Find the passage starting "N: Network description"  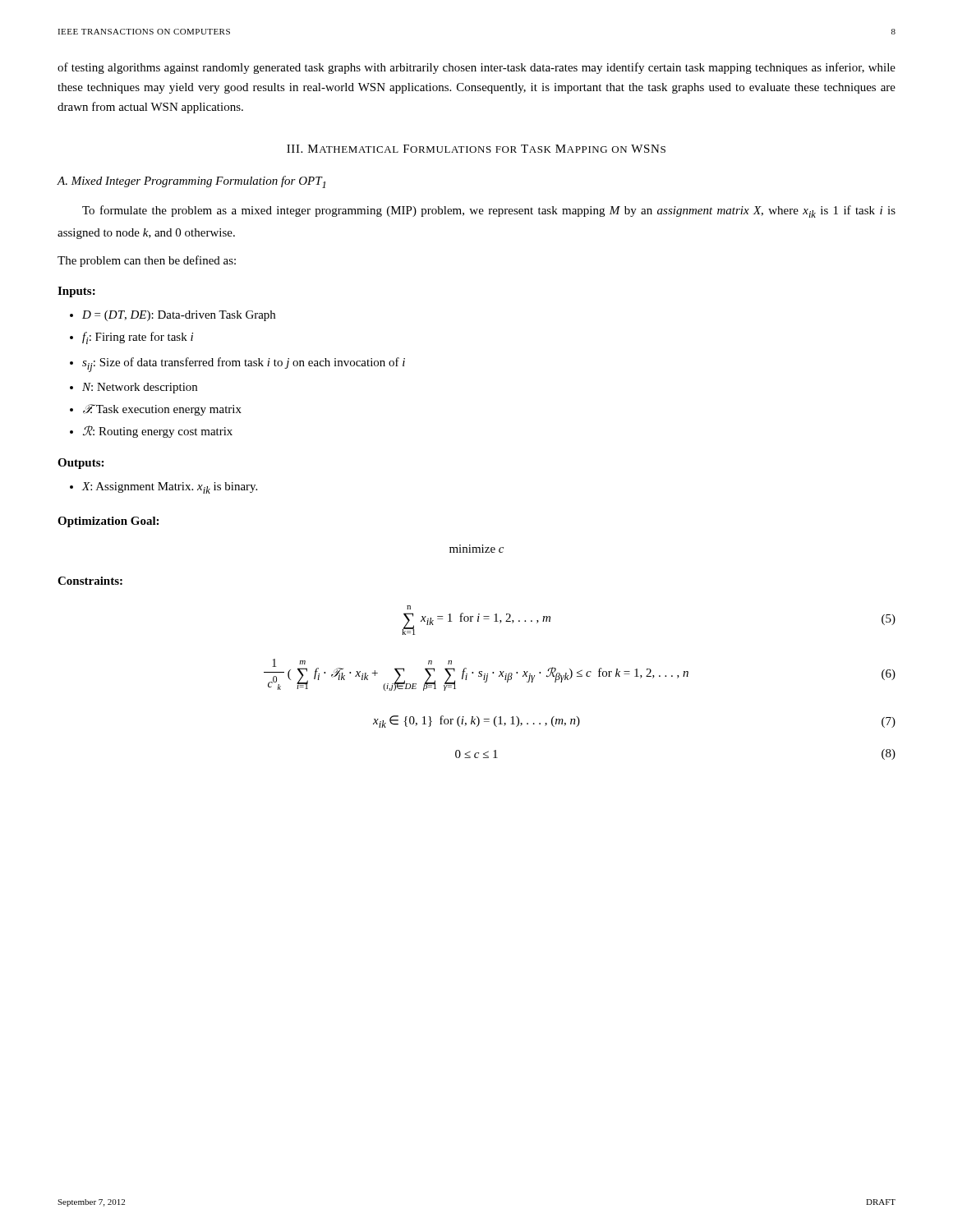(140, 387)
